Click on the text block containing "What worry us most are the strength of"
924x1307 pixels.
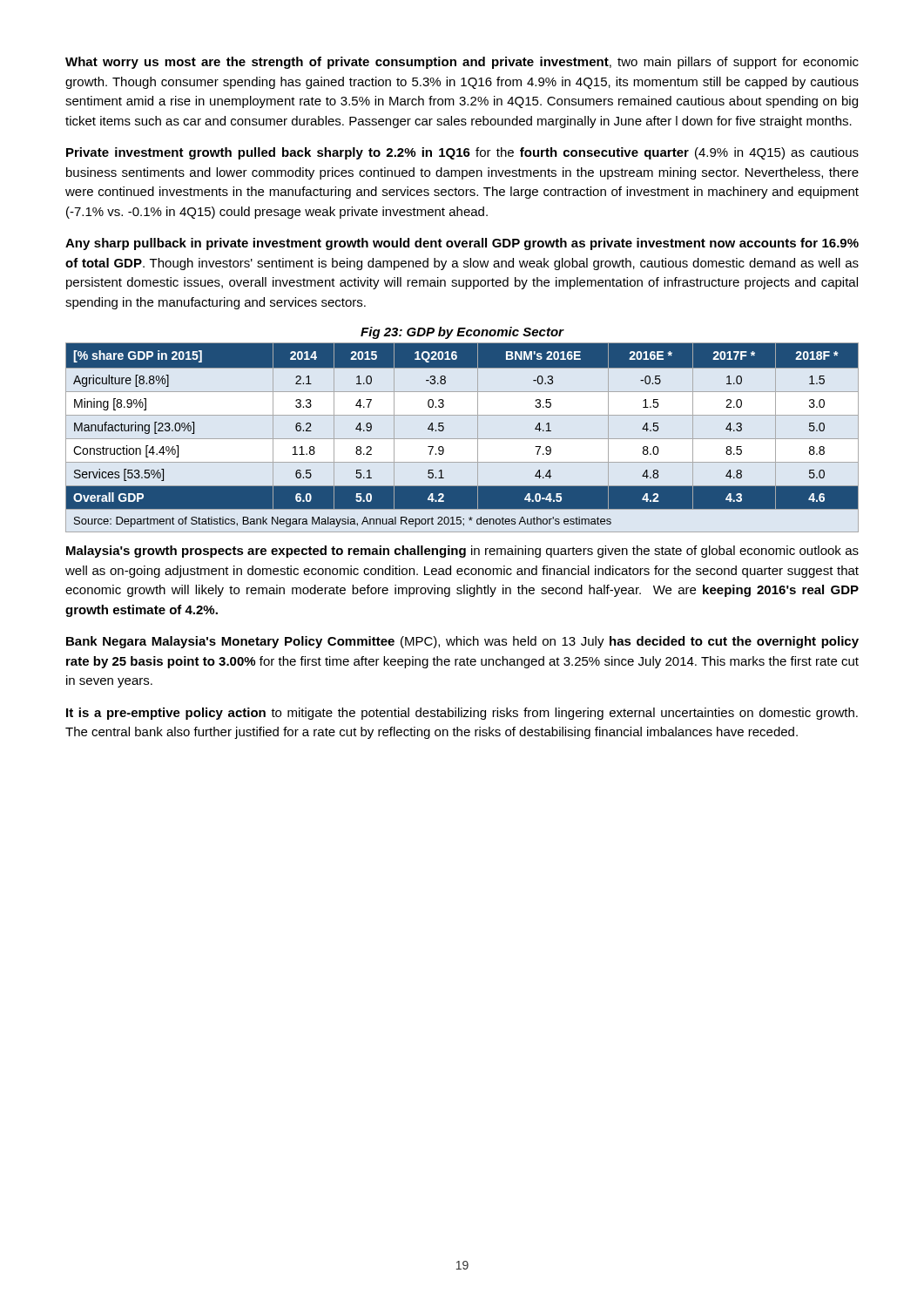[x=462, y=91]
